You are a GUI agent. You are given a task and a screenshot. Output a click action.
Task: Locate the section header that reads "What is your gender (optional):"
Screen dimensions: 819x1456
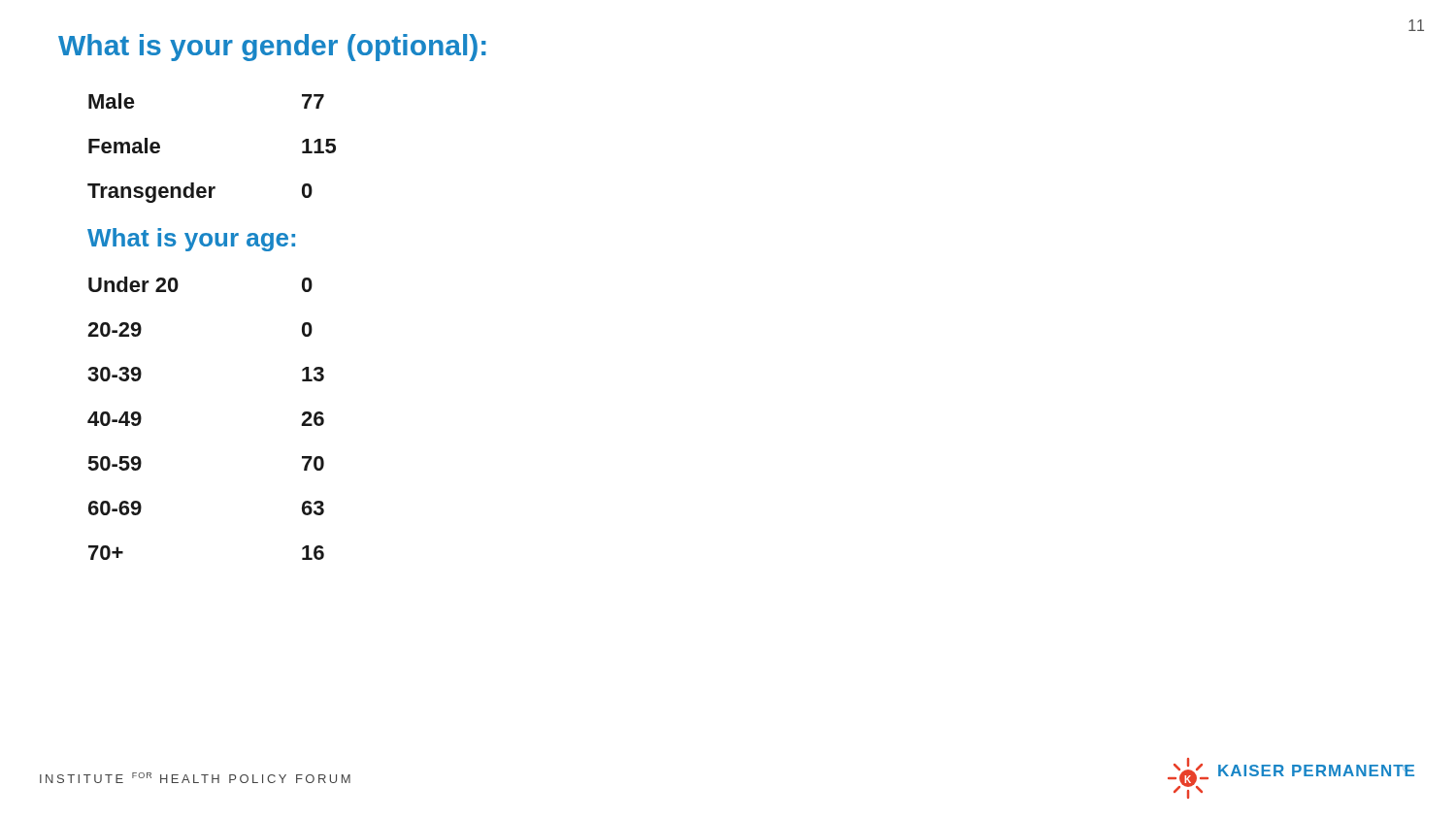tap(273, 45)
